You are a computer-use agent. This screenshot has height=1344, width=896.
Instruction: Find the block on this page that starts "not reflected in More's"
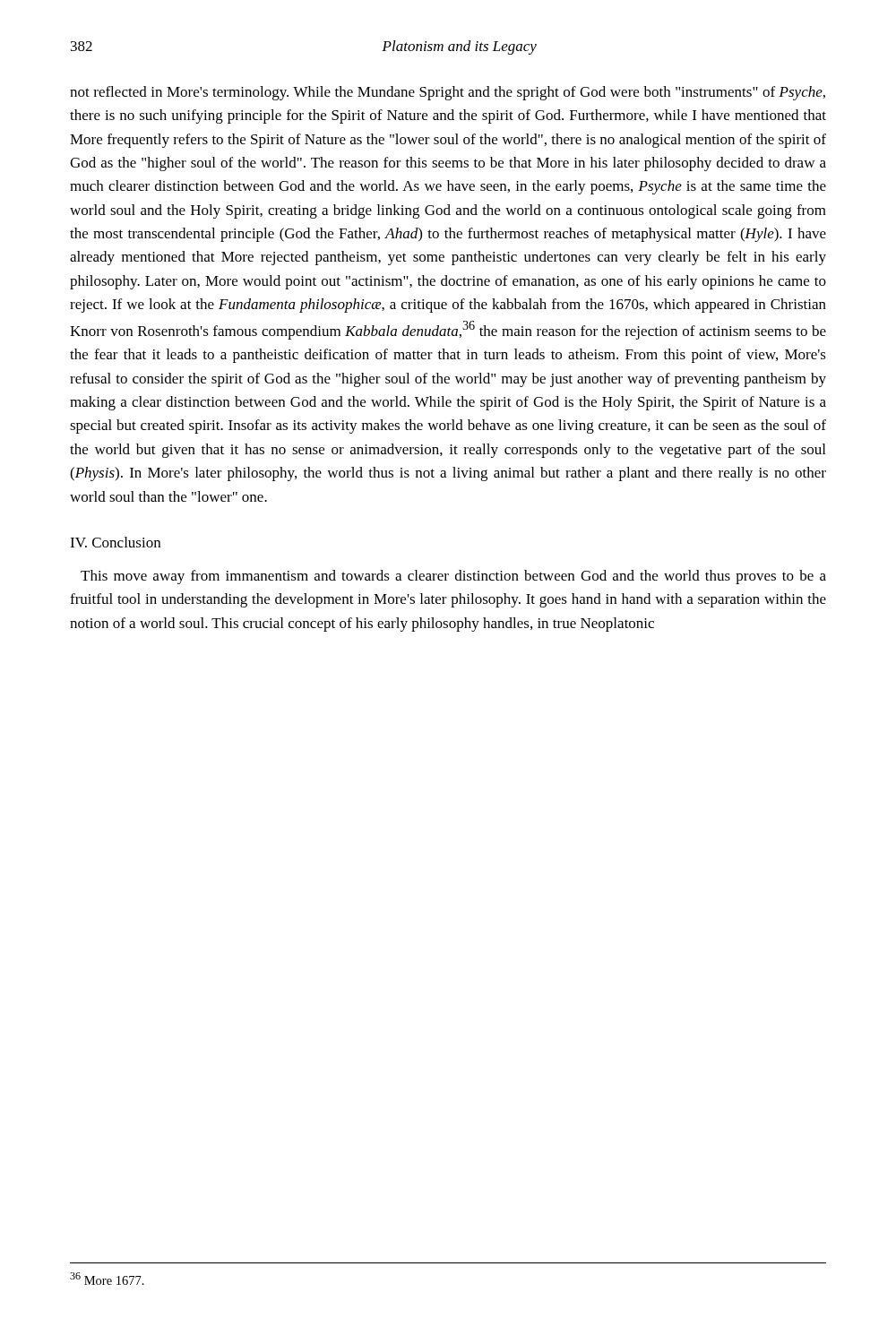[448, 294]
